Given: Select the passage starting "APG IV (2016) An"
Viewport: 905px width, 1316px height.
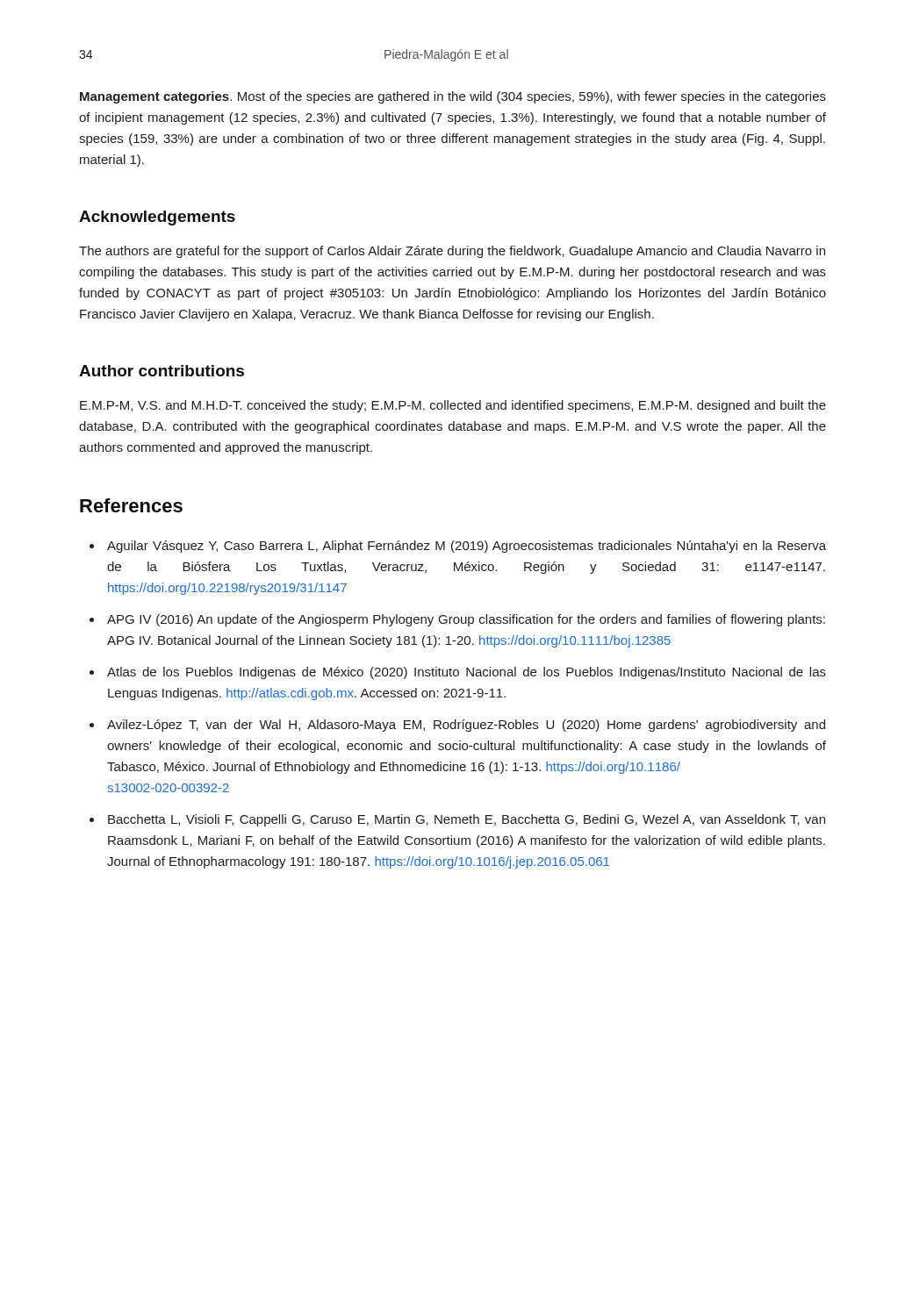Looking at the screenshot, I should [x=467, y=630].
